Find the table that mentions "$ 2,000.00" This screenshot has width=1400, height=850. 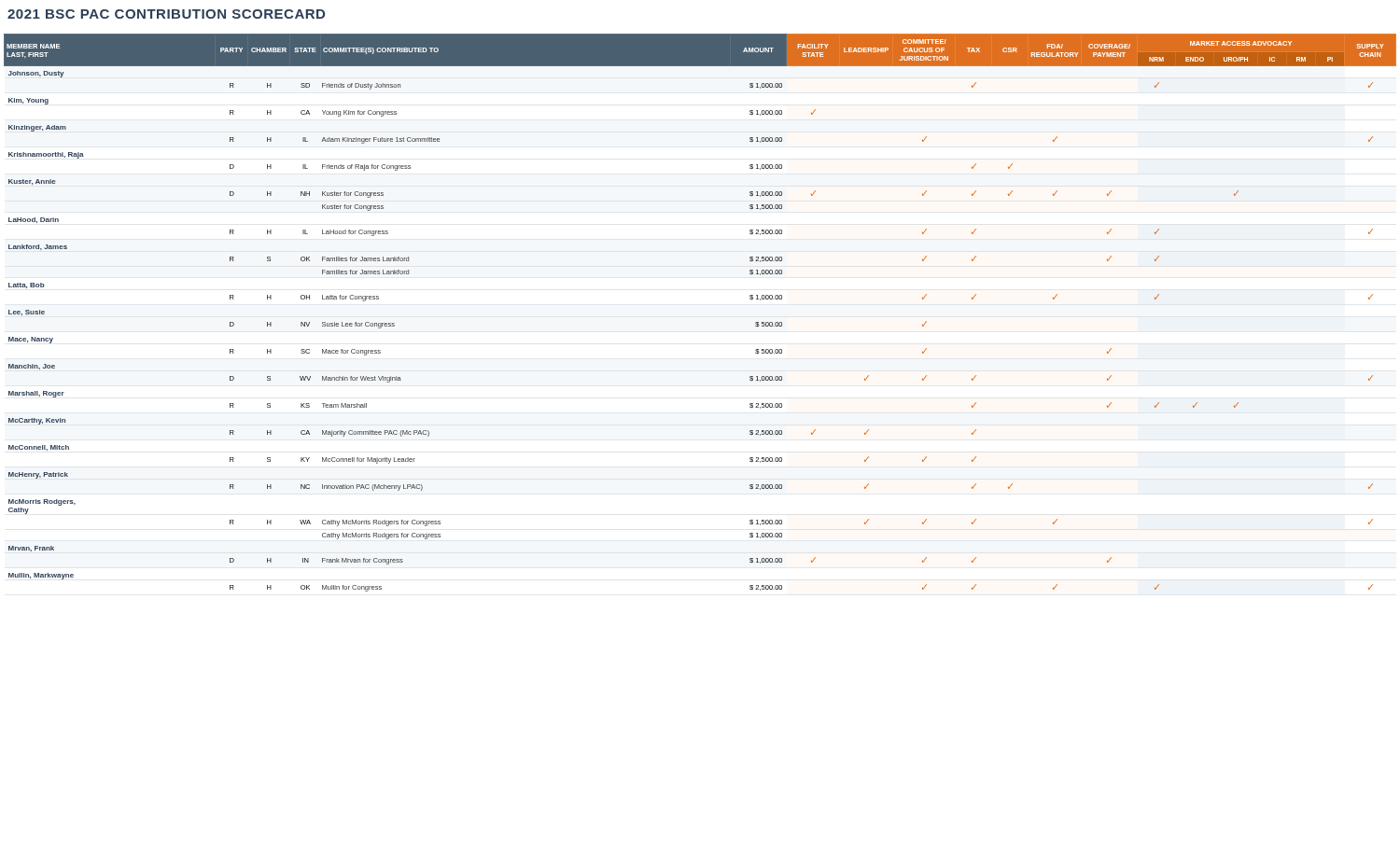[x=700, y=441]
